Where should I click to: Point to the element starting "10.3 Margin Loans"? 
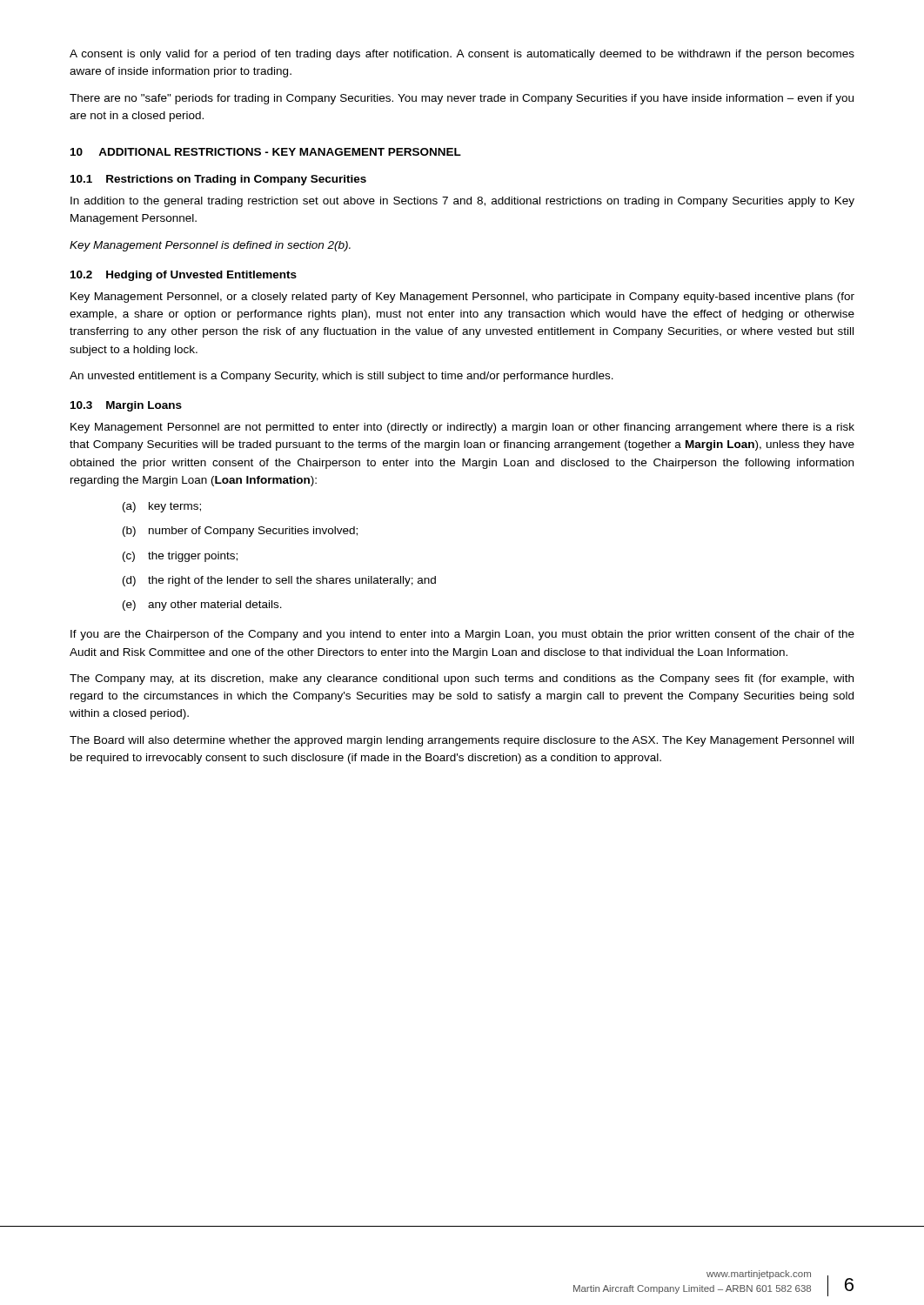pyautogui.click(x=126, y=405)
